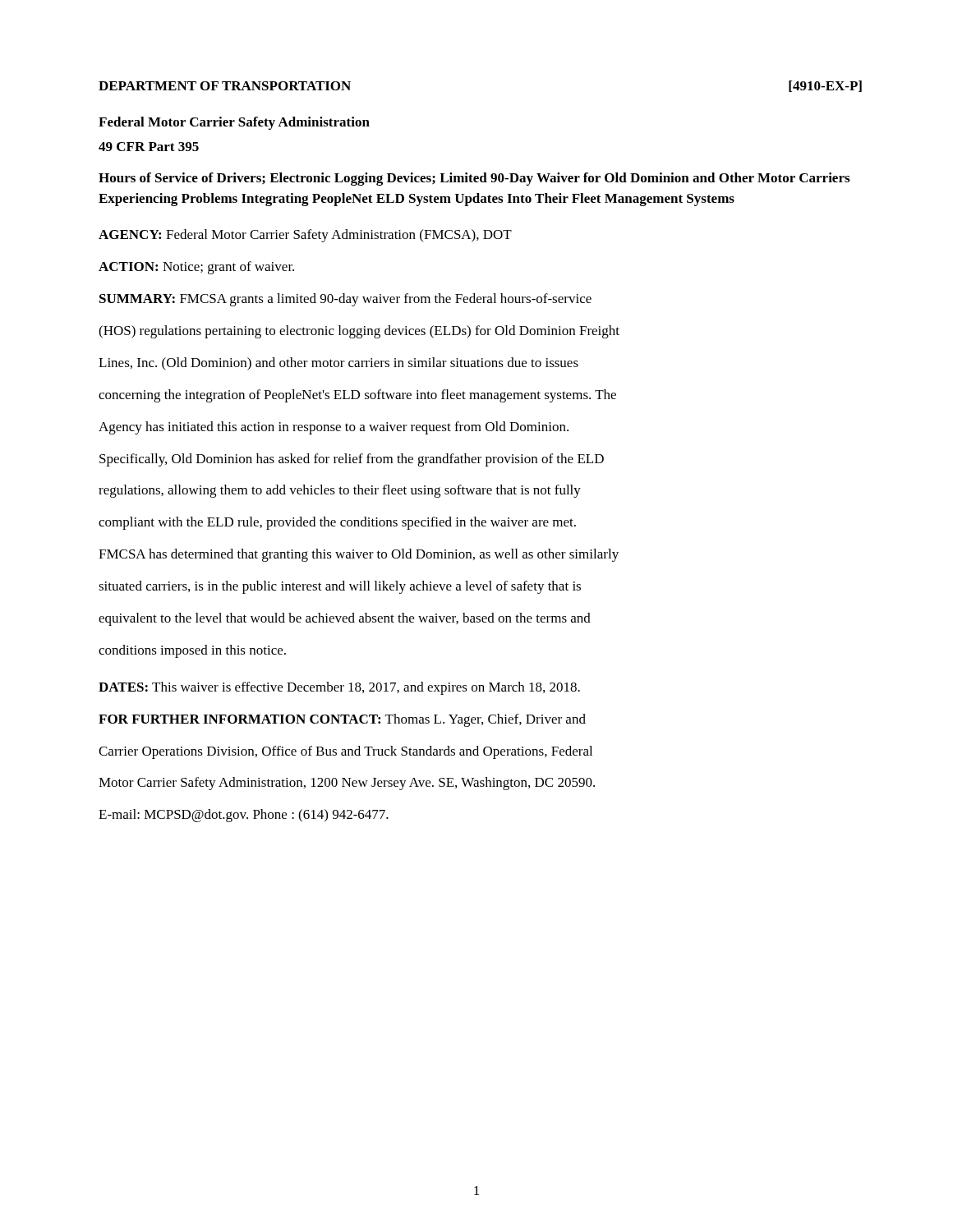
Task: Click on the block starting "Carrier Operations Division, Office of Bus and Truck"
Action: click(346, 751)
